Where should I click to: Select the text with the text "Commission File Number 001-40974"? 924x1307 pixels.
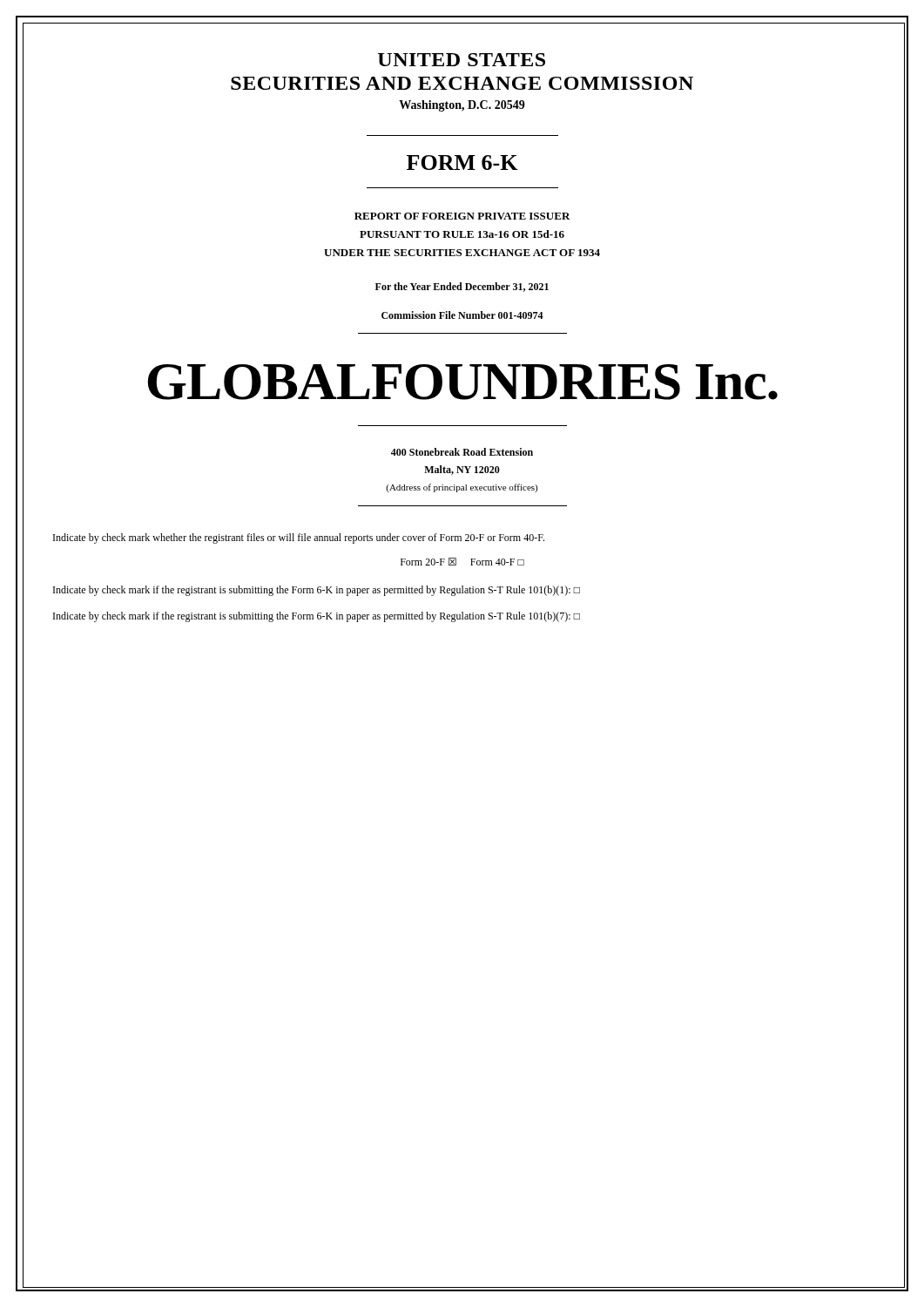click(462, 315)
